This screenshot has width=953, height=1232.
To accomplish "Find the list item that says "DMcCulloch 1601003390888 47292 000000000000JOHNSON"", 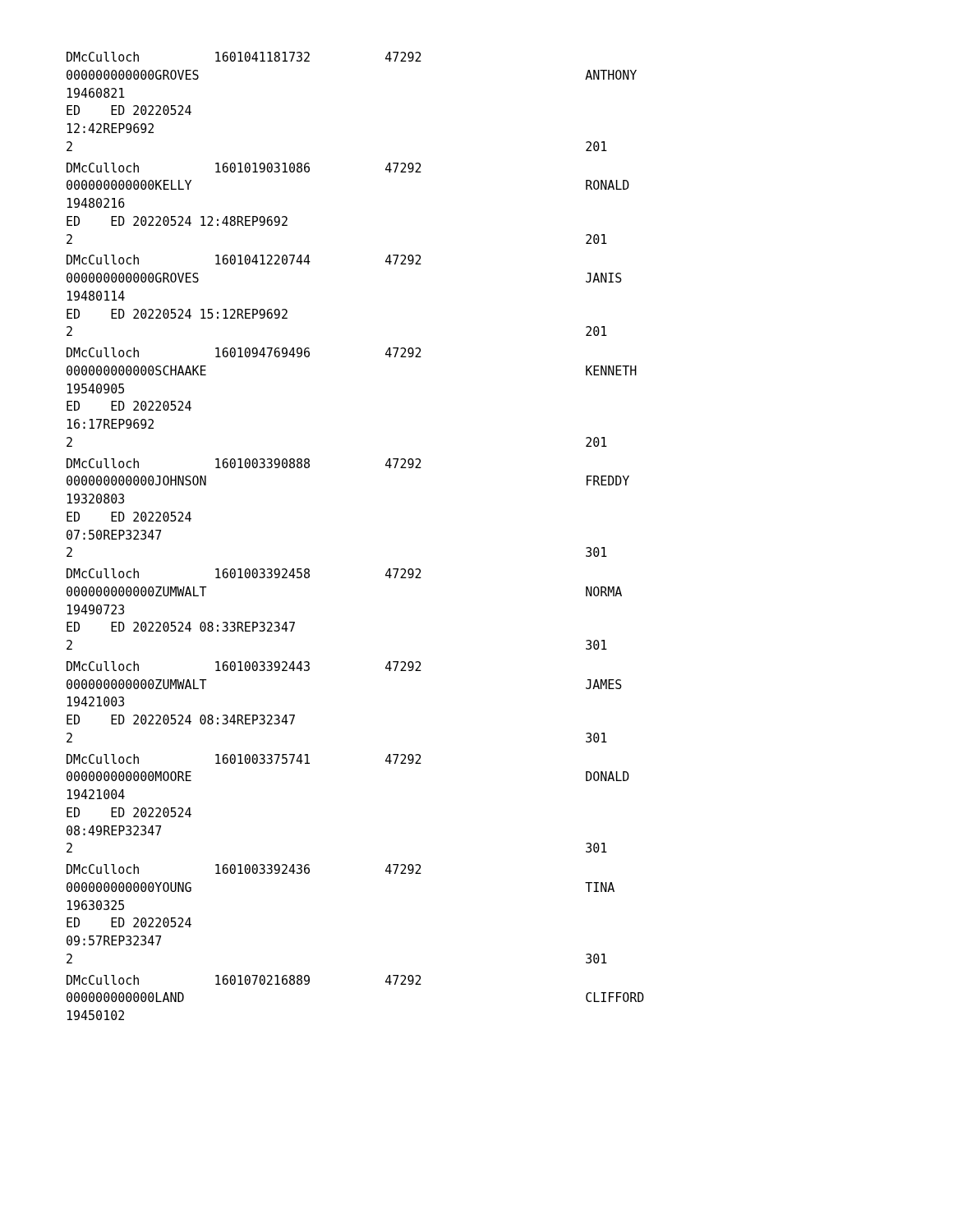I will click(x=244, y=463).
